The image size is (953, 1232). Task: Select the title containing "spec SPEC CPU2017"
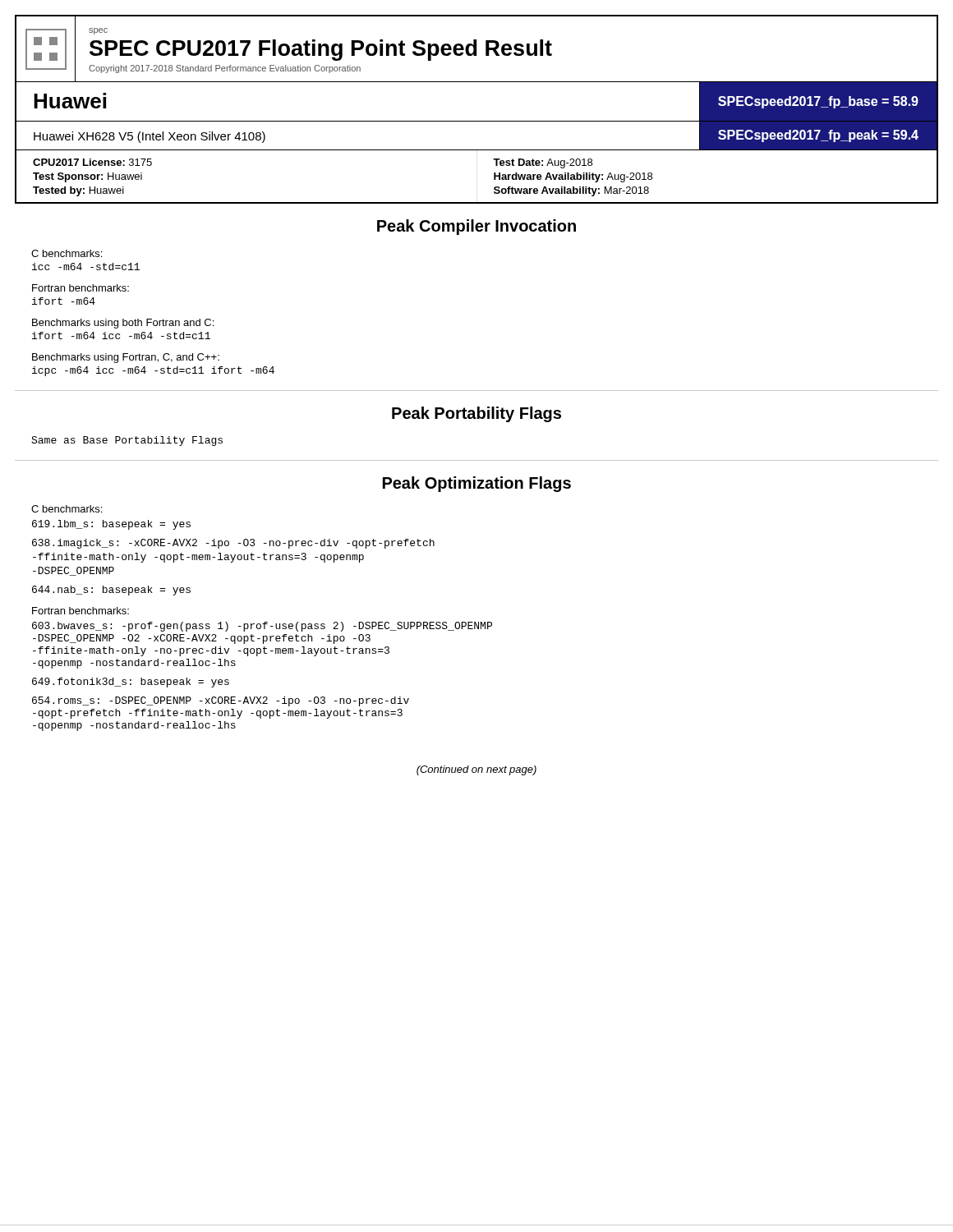click(476, 109)
